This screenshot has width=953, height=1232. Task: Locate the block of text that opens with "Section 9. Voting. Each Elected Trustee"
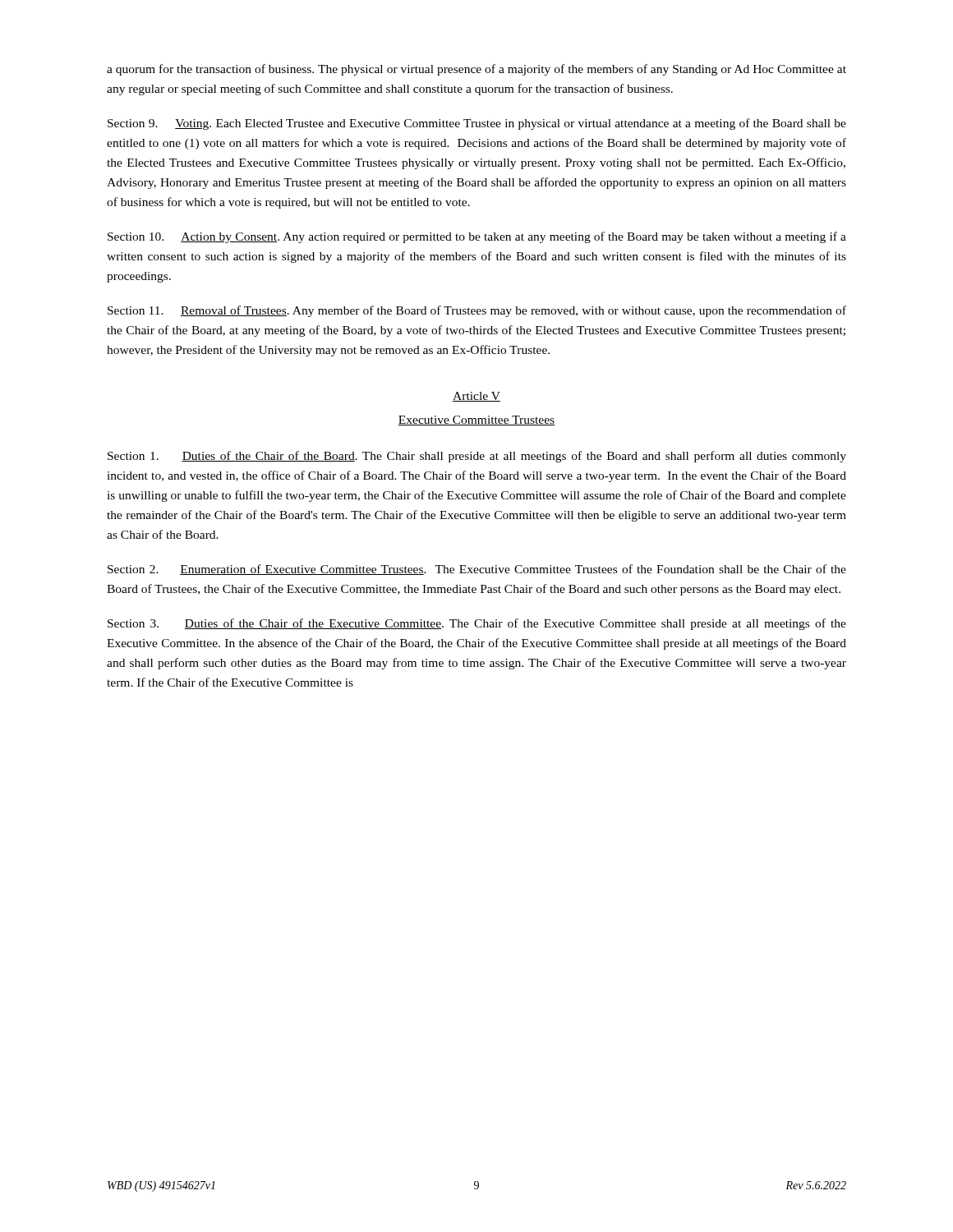click(x=476, y=162)
